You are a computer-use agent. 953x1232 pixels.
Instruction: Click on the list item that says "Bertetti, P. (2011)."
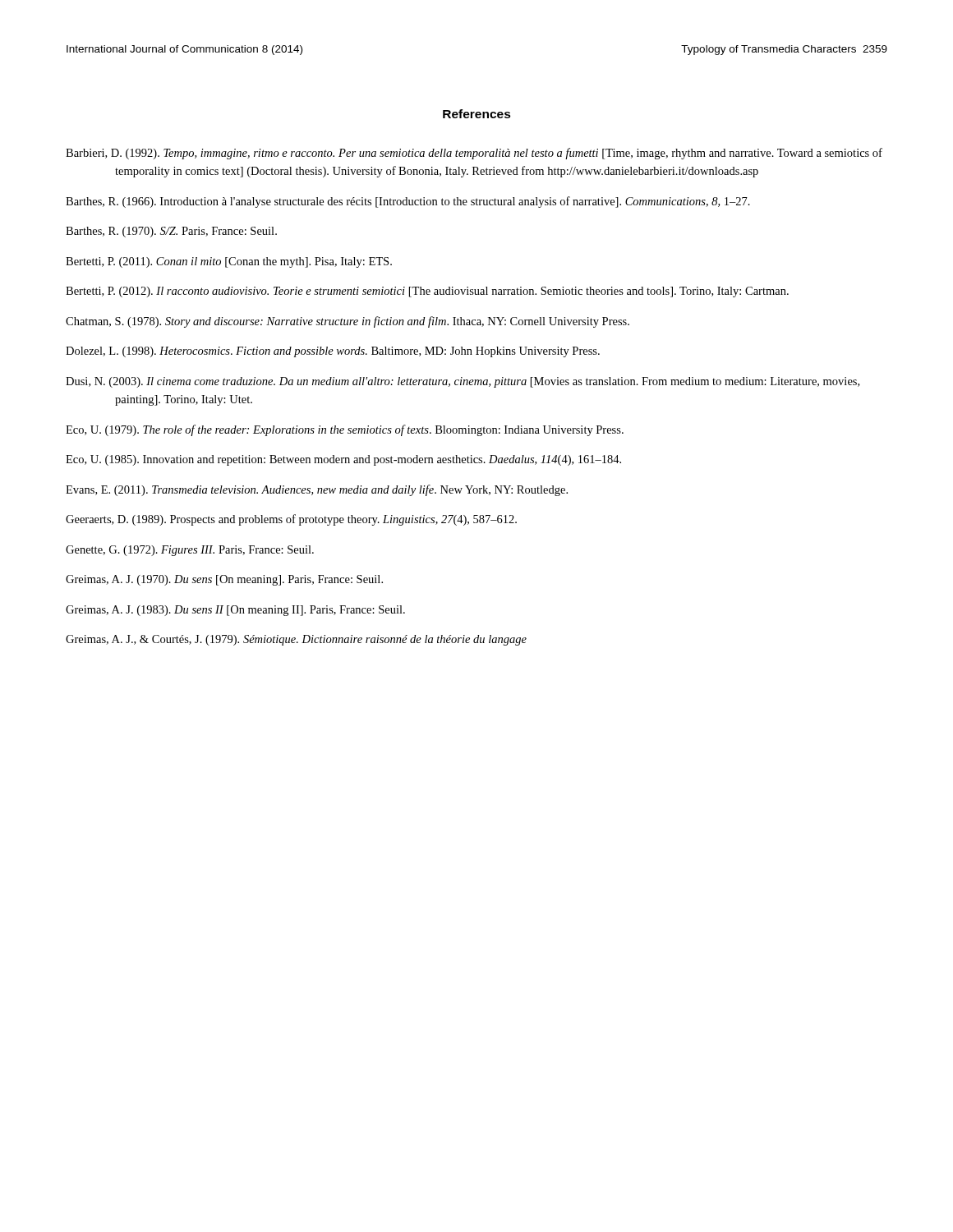[229, 261]
